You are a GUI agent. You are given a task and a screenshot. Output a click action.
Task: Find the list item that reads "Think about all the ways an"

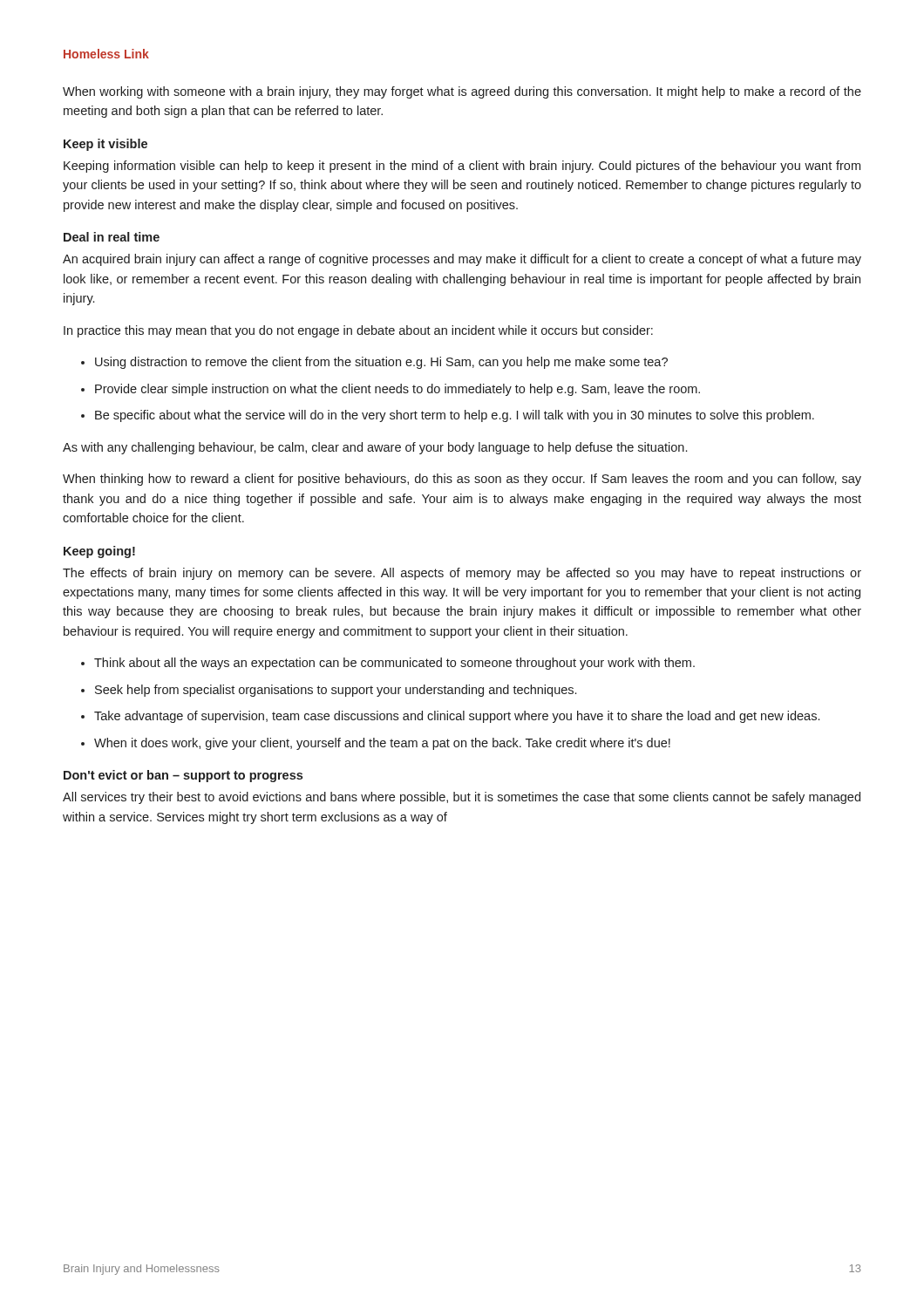pos(395,663)
